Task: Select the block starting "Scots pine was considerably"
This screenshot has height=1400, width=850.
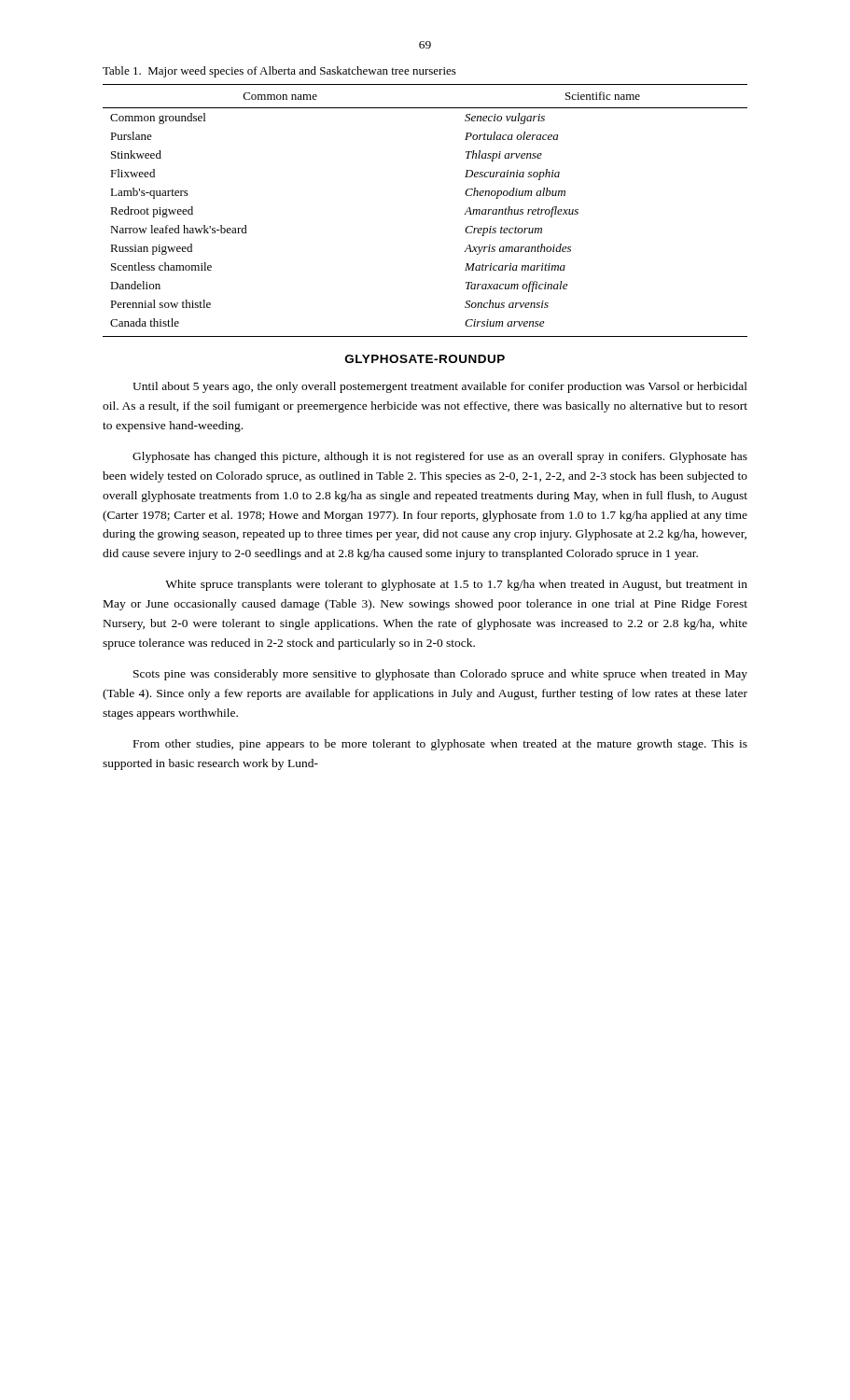Action: coord(425,693)
